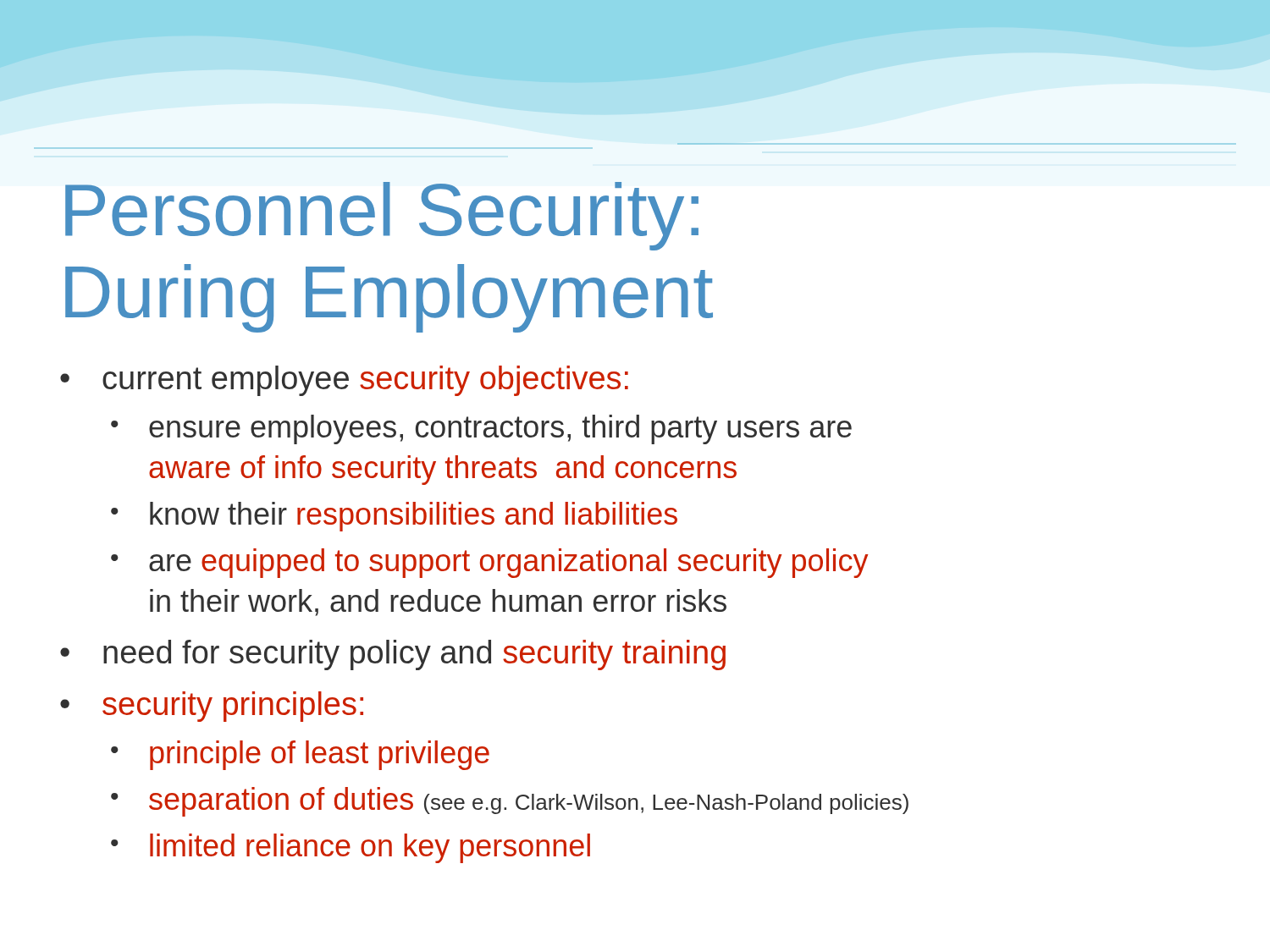
Task: Click where it says "know their responsibilities and liabilities"
Action: [413, 514]
